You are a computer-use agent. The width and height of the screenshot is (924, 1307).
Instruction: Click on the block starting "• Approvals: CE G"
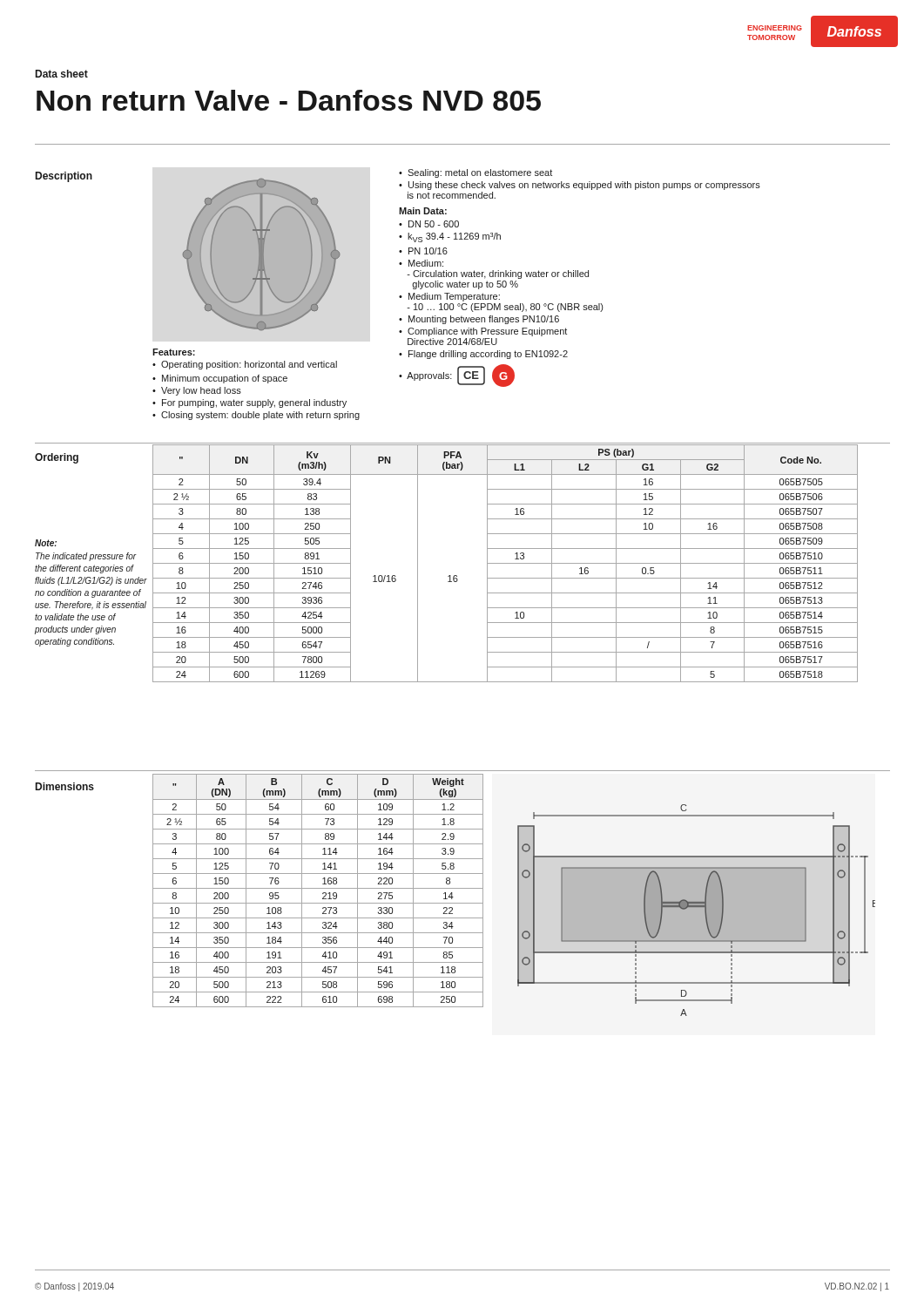[x=458, y=376]
